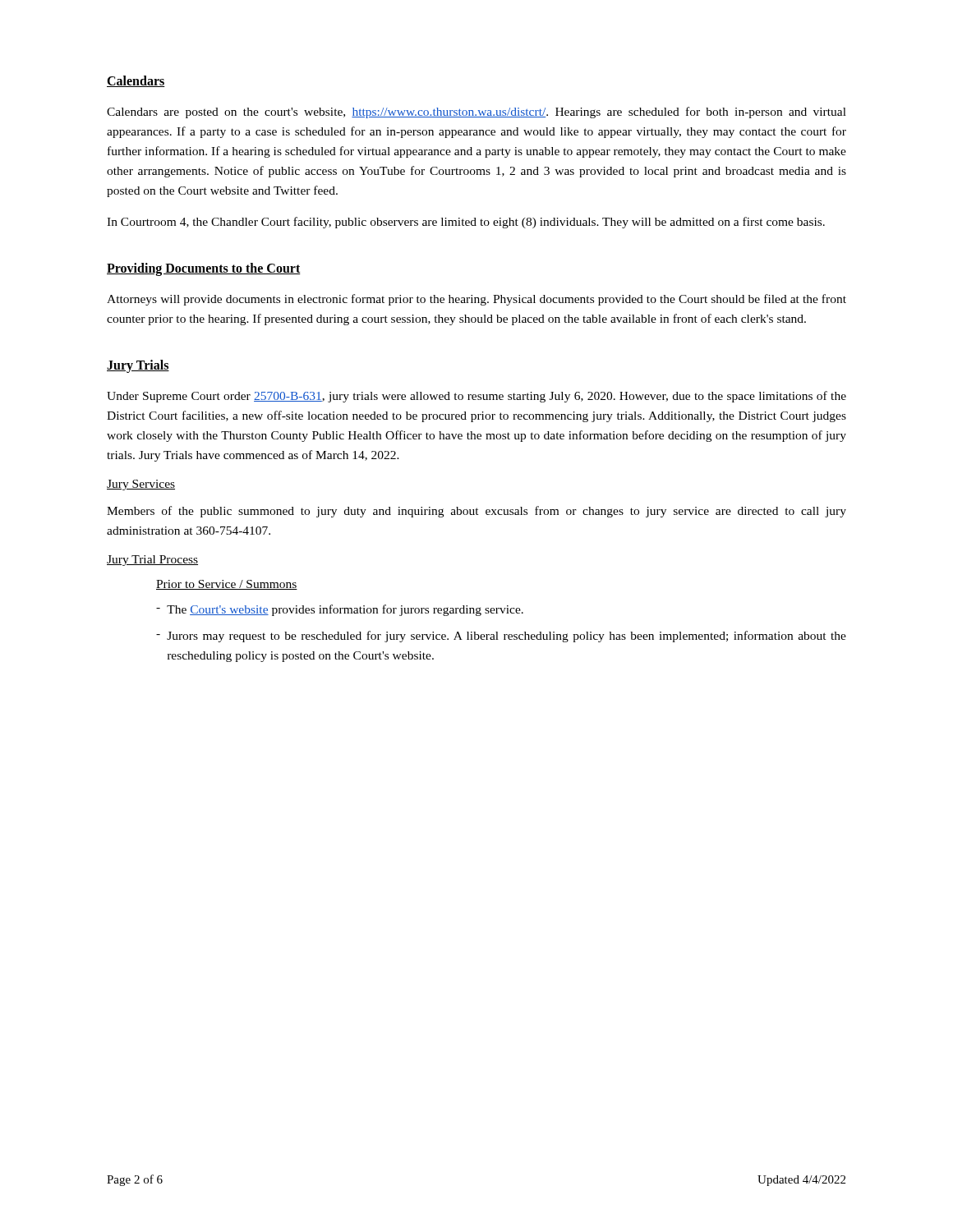Find the region starting "Prior to Service"
The width and height of the screenshot is (953, 1232).
click(x=226, y=584)
